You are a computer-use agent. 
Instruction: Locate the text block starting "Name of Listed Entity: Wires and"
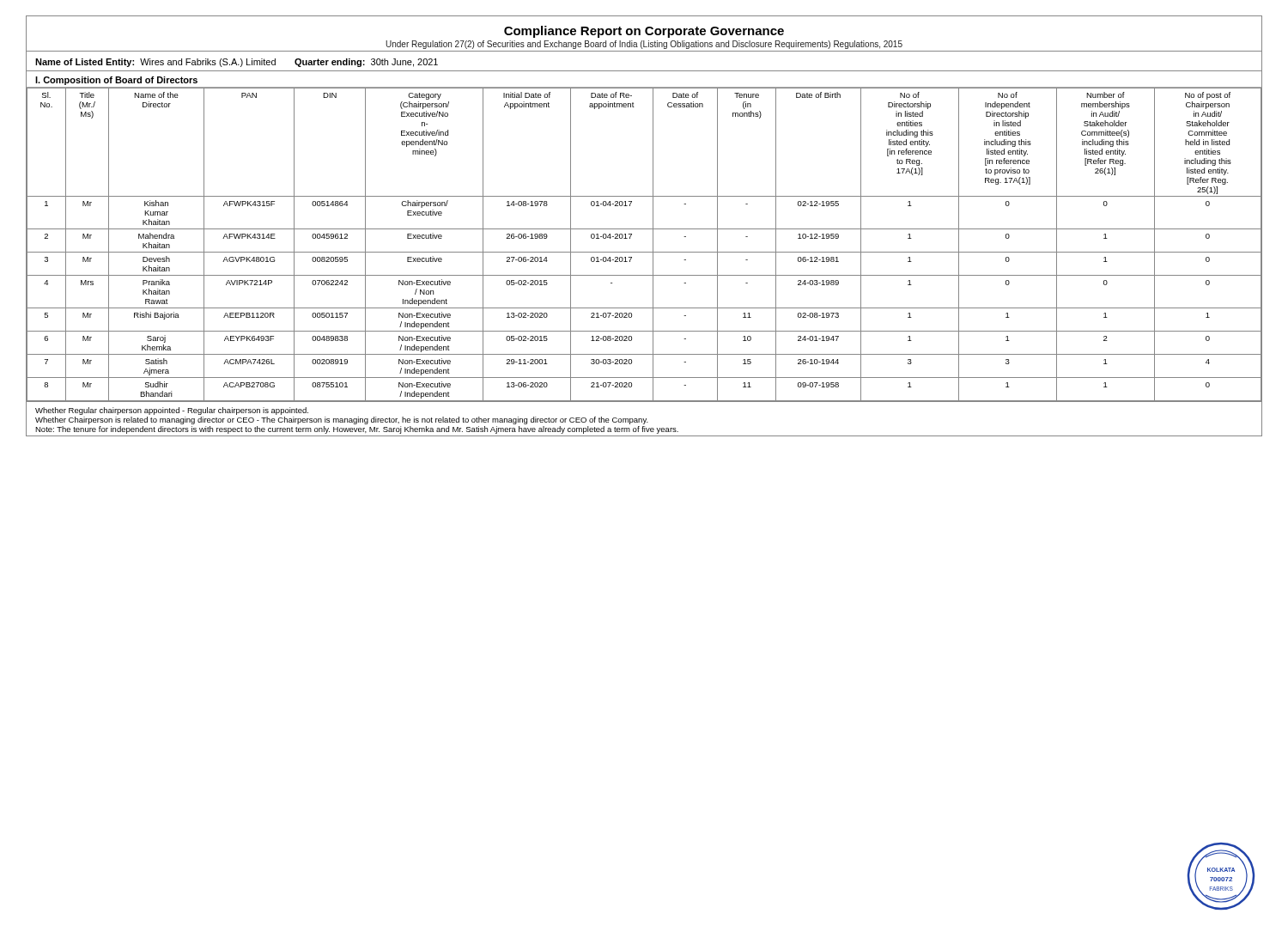point(237,62)
